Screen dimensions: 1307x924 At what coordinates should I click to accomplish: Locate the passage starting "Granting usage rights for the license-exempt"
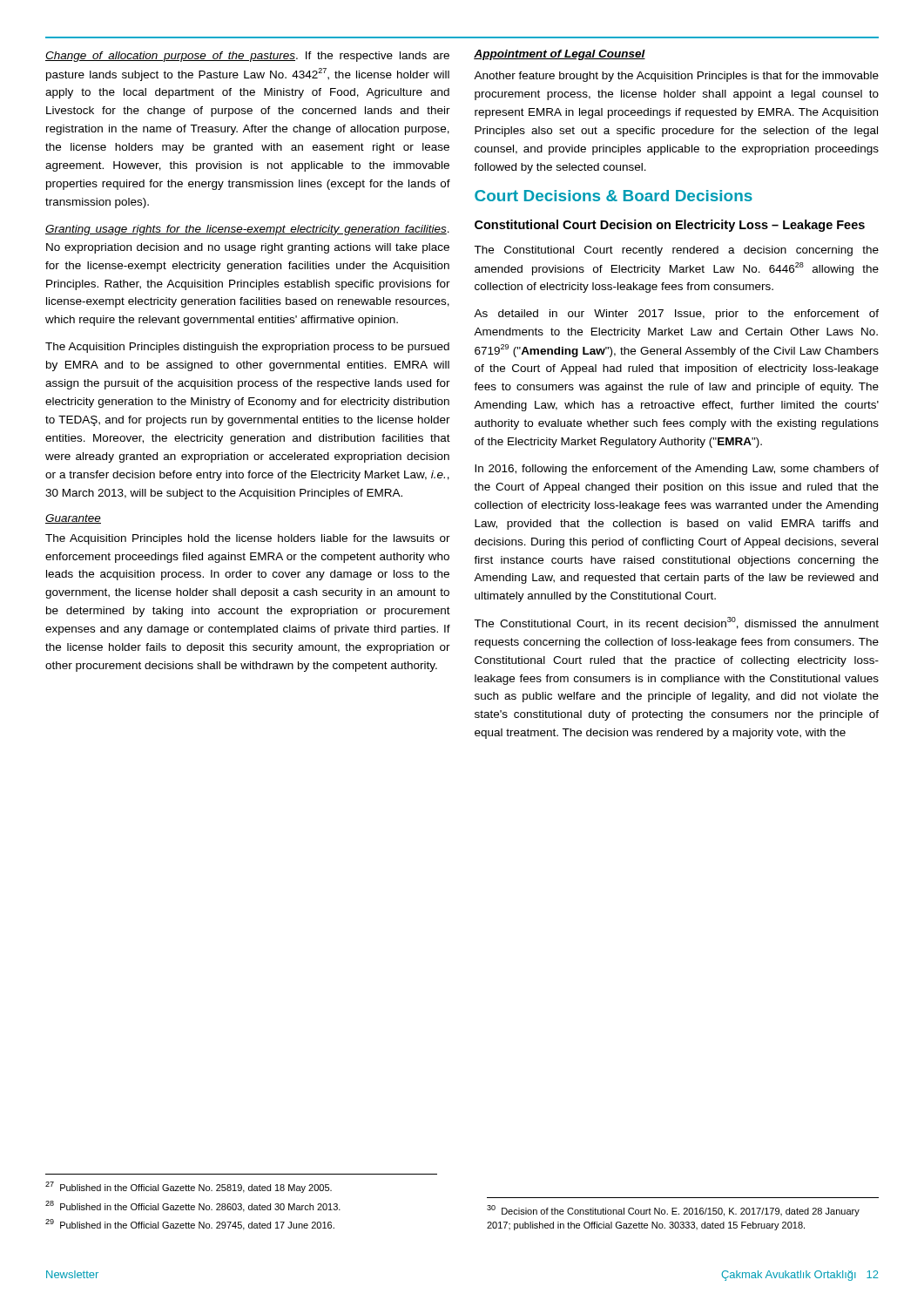point(248,275)
